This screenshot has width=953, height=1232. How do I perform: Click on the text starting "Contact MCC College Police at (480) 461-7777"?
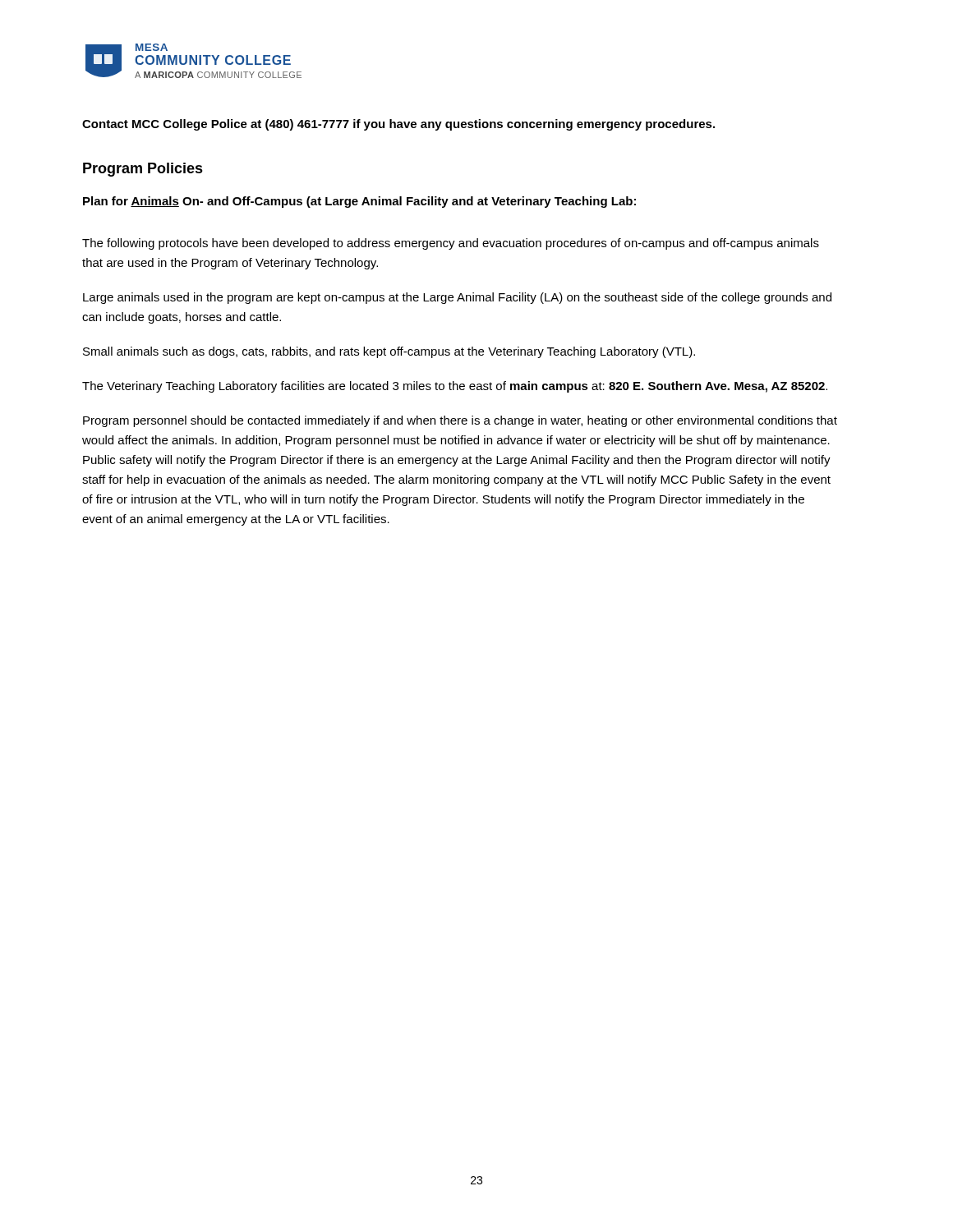(399, 124)
